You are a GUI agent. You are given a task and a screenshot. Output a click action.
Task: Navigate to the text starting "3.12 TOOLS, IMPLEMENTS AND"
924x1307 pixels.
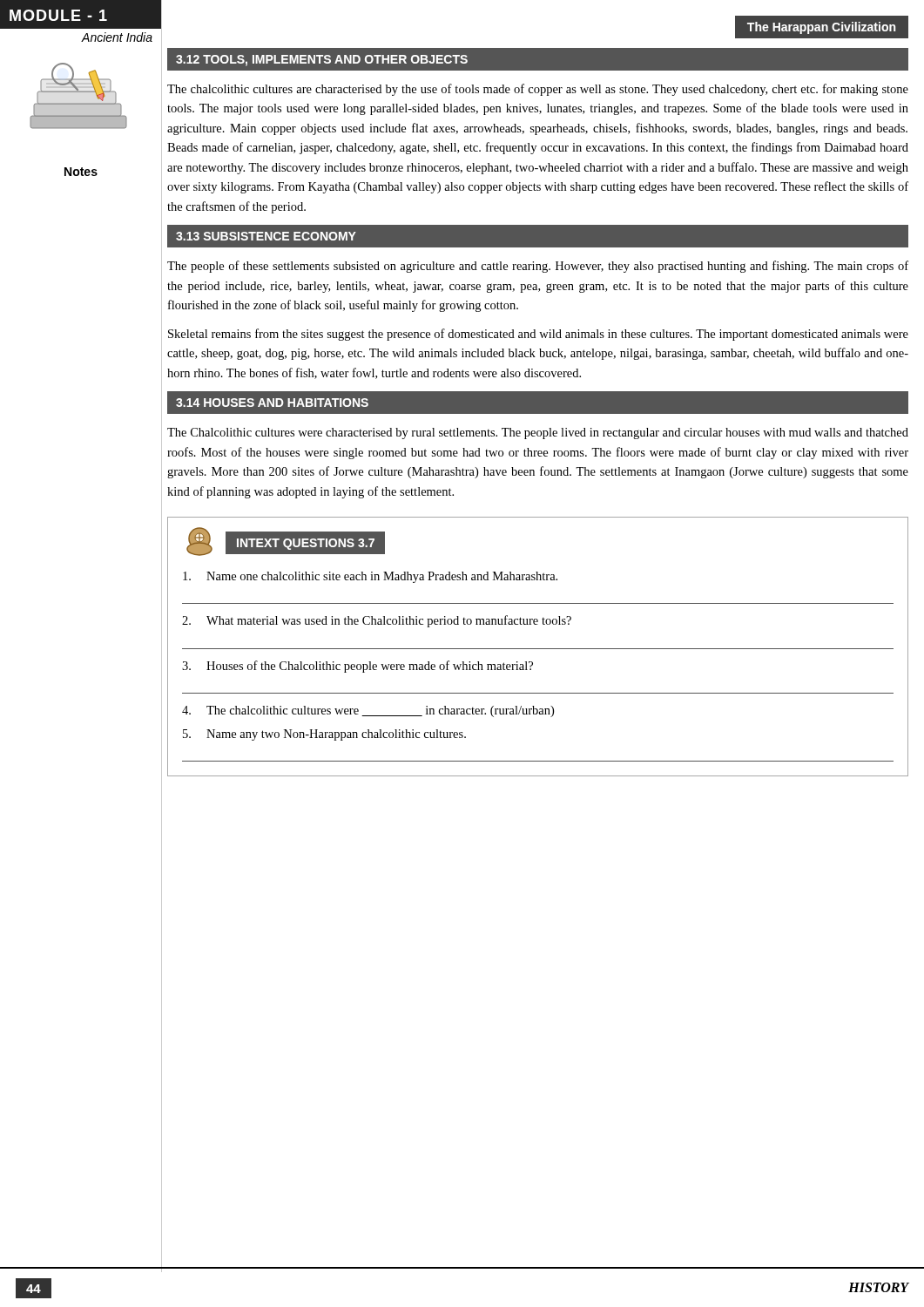click(538, 59)
